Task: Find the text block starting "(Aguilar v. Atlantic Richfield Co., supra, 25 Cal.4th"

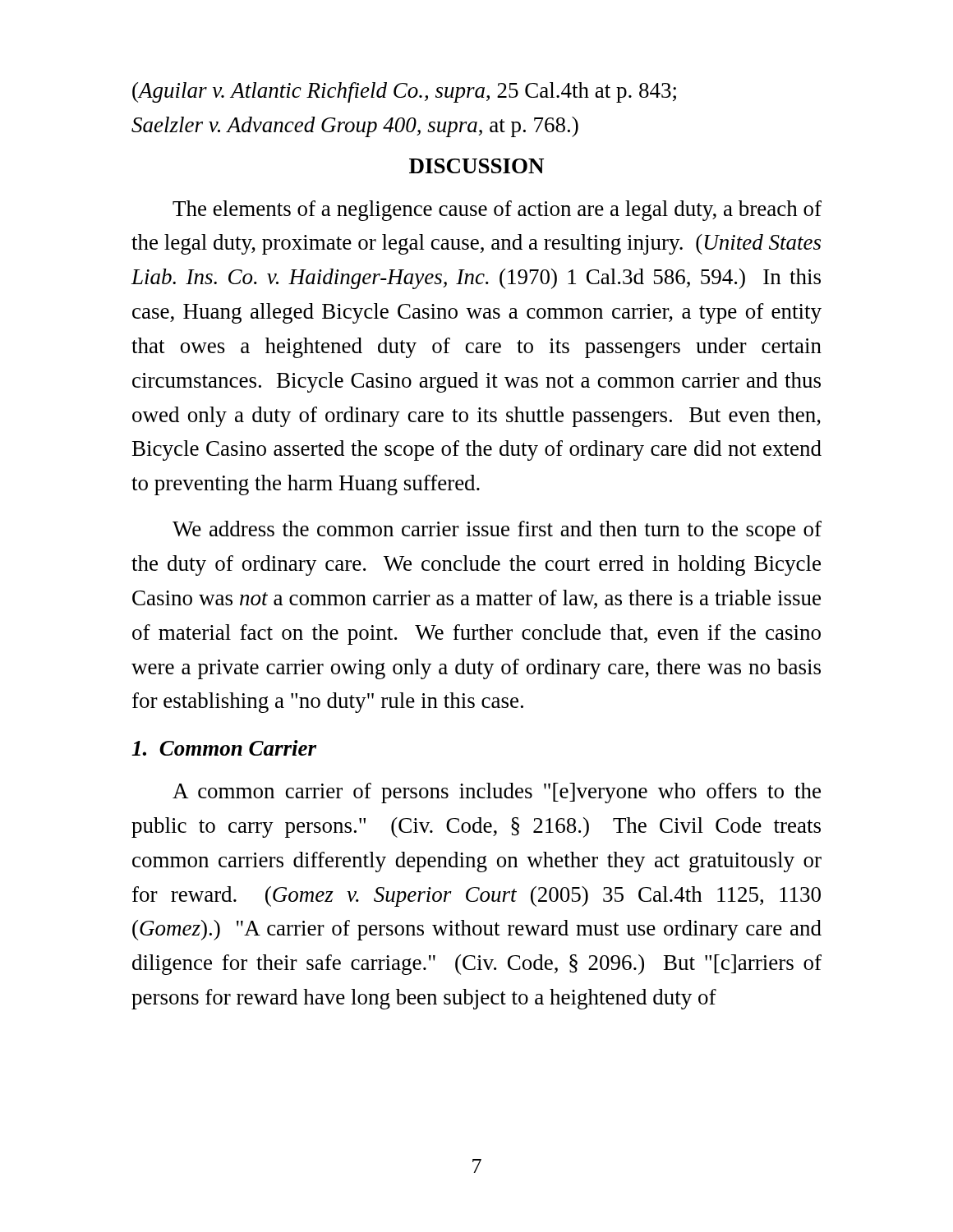Action: coord(405,107)
